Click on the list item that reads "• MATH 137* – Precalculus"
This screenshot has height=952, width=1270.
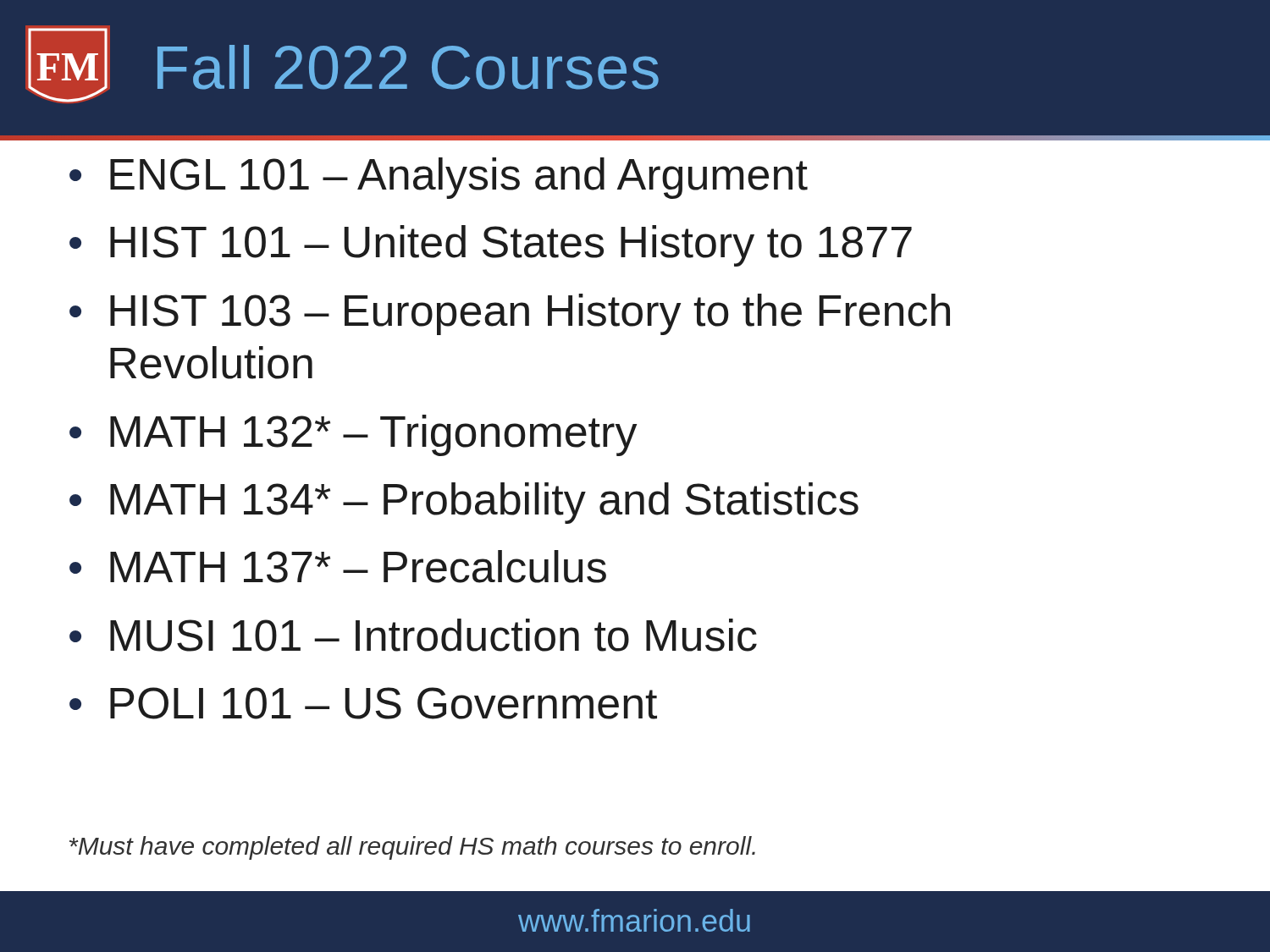click(x=338, y=567)
